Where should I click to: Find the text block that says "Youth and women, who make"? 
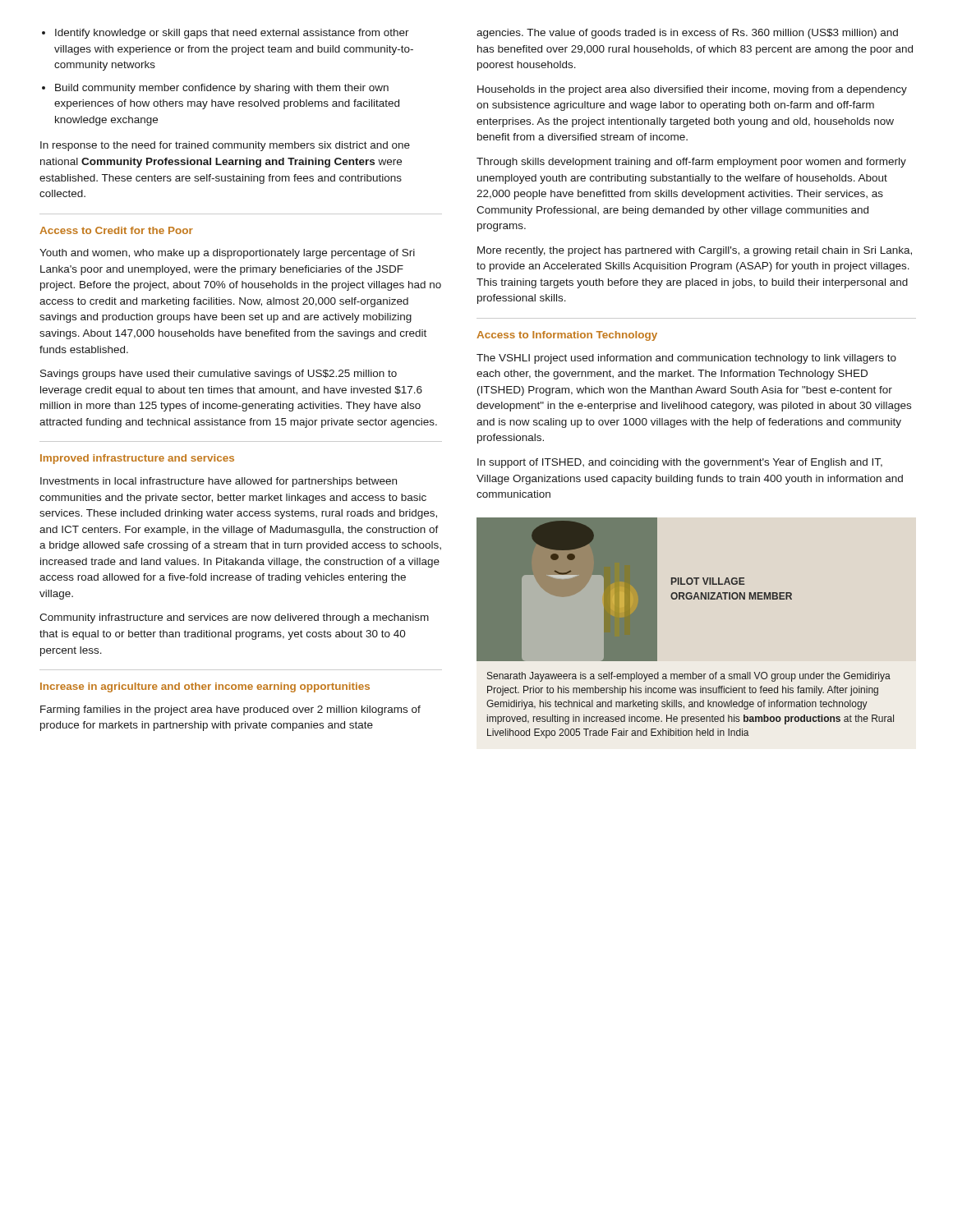pos(241,301)
